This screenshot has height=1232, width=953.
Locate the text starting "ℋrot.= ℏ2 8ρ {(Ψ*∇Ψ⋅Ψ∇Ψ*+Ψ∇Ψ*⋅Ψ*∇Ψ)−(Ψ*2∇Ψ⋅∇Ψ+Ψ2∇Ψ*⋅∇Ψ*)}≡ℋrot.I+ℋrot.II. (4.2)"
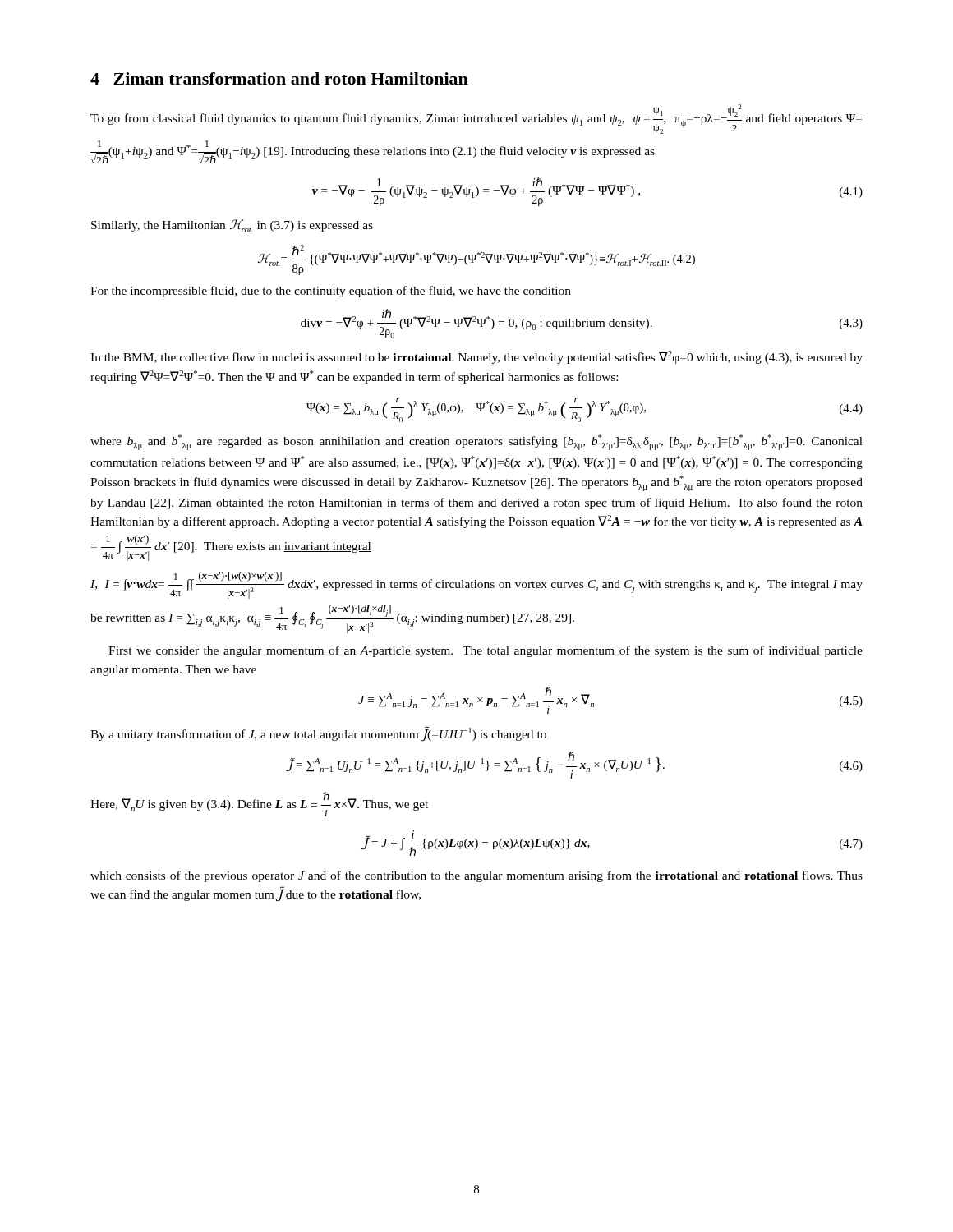(476, 260)
